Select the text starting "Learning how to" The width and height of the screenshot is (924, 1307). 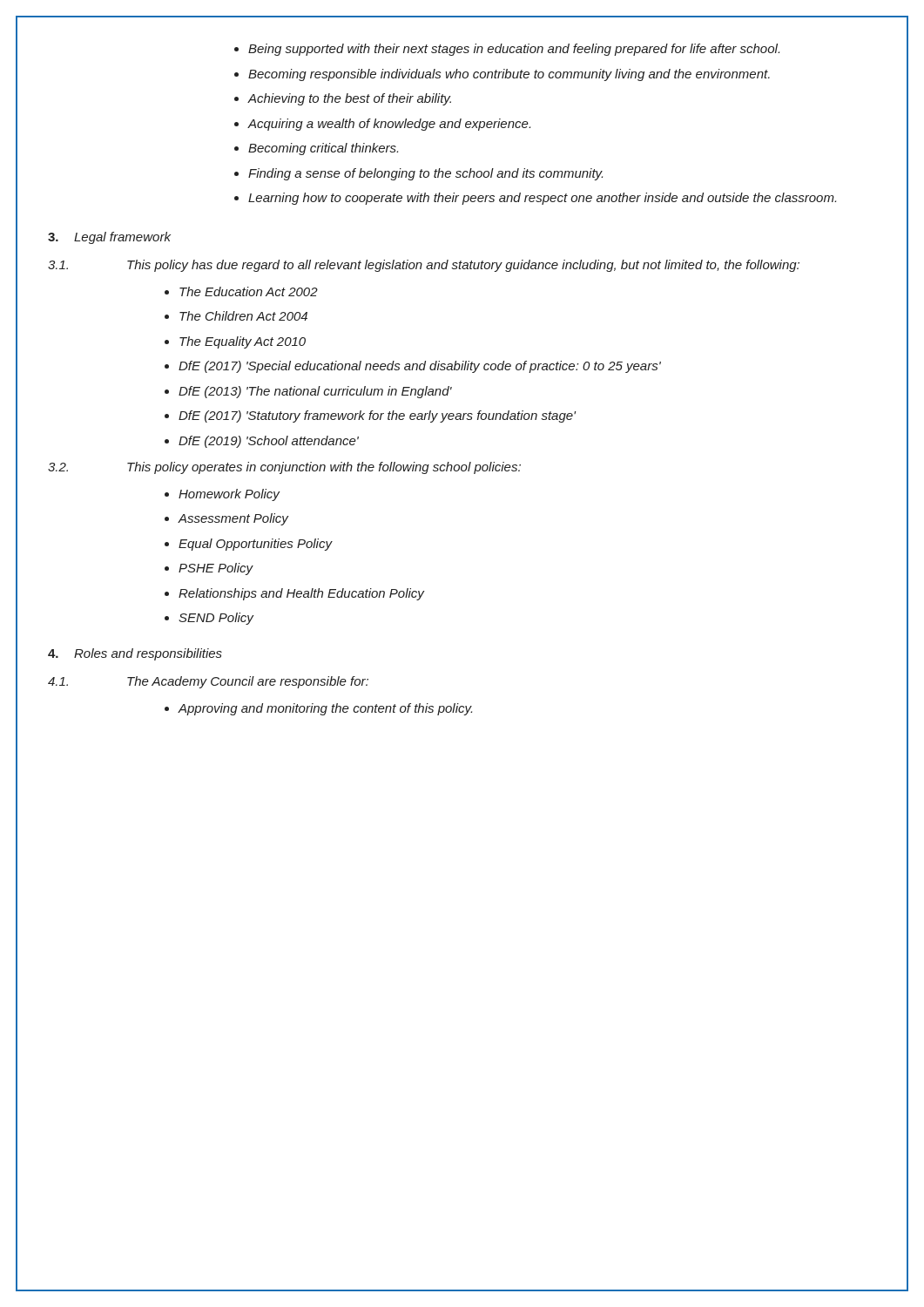click(553, 198)
